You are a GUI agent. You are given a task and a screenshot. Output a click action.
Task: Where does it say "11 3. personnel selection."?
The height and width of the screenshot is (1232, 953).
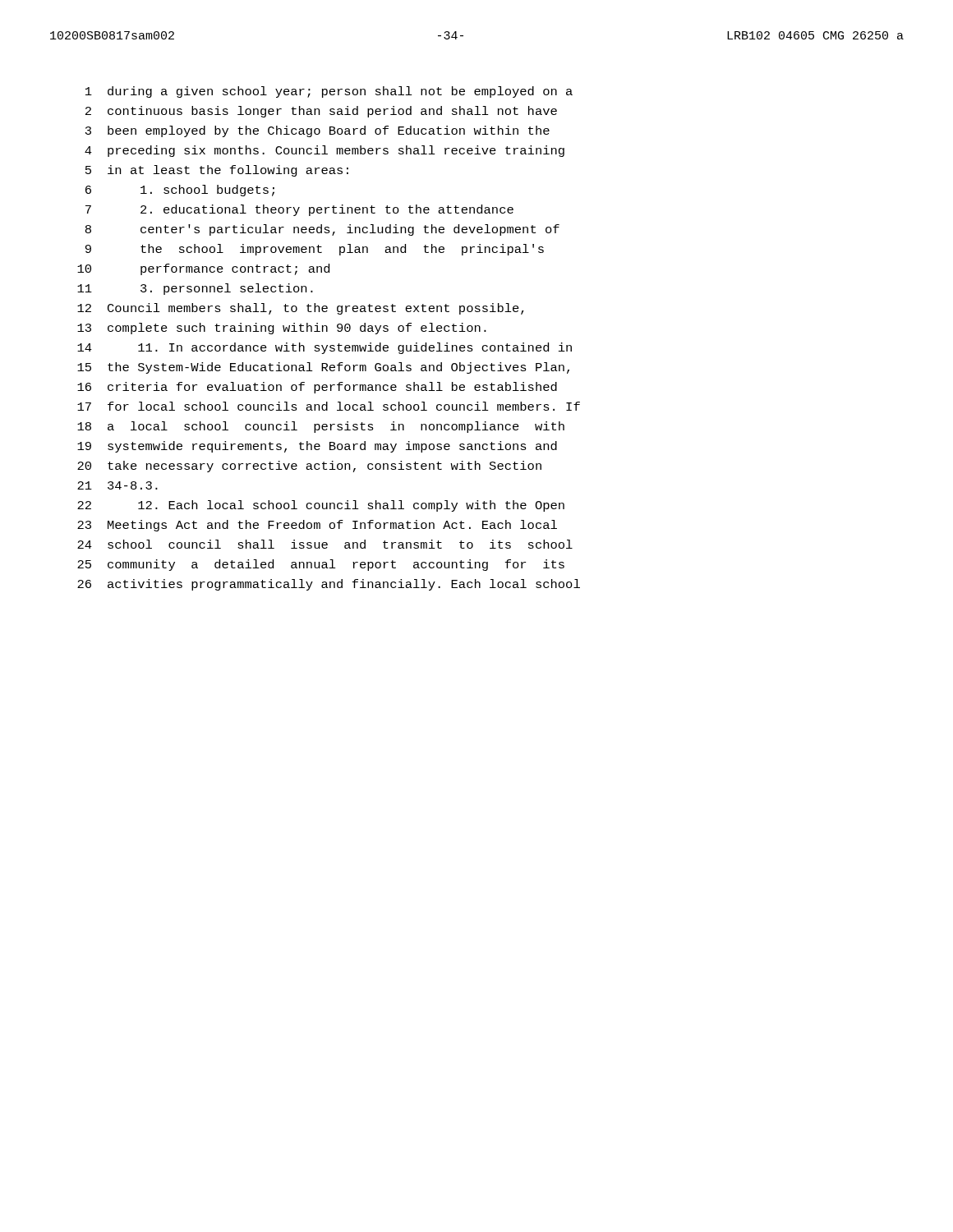(x=195, y=289)
